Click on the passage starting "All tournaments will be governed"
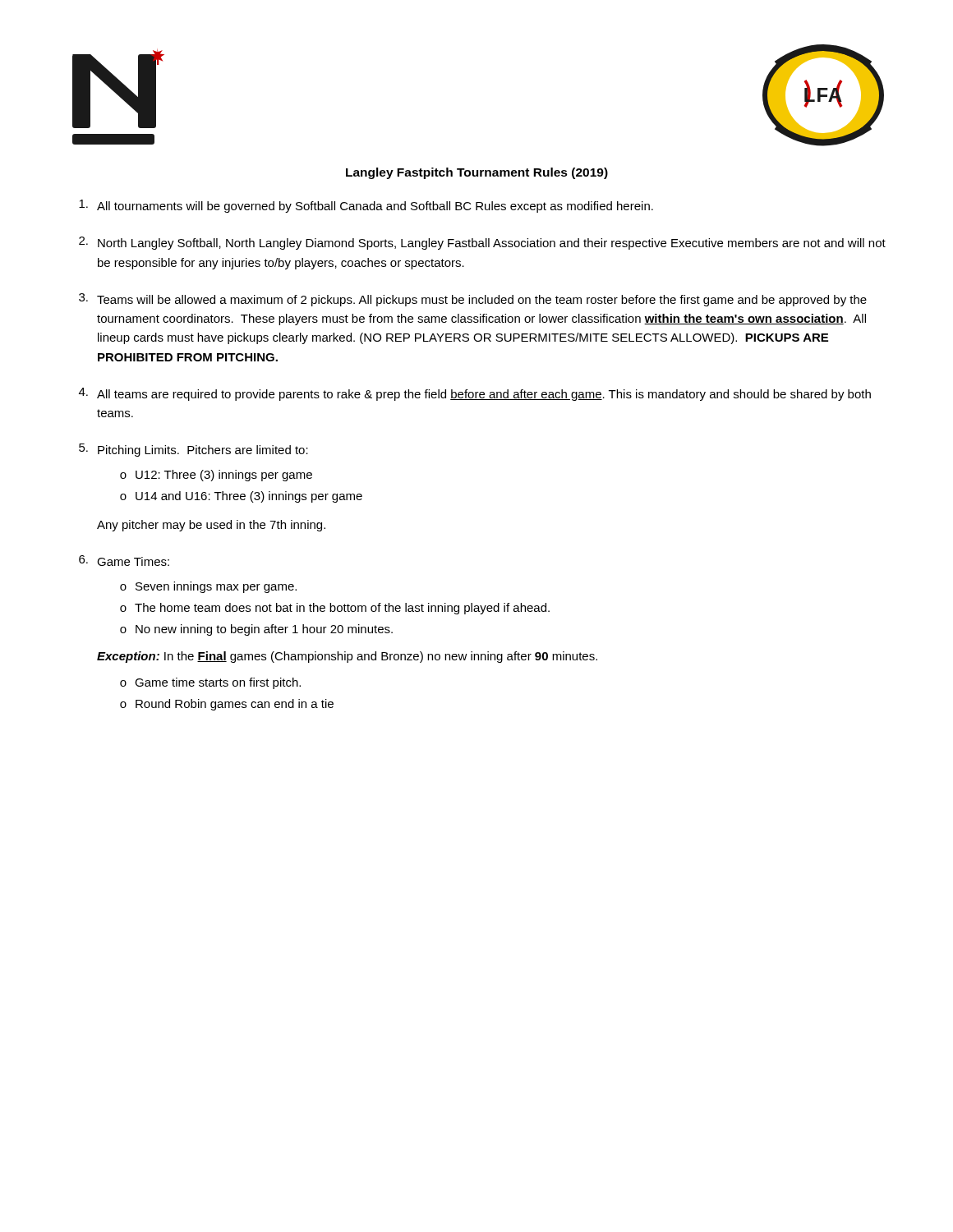This screenshot has height=1232, width=953. coord(476,206)
